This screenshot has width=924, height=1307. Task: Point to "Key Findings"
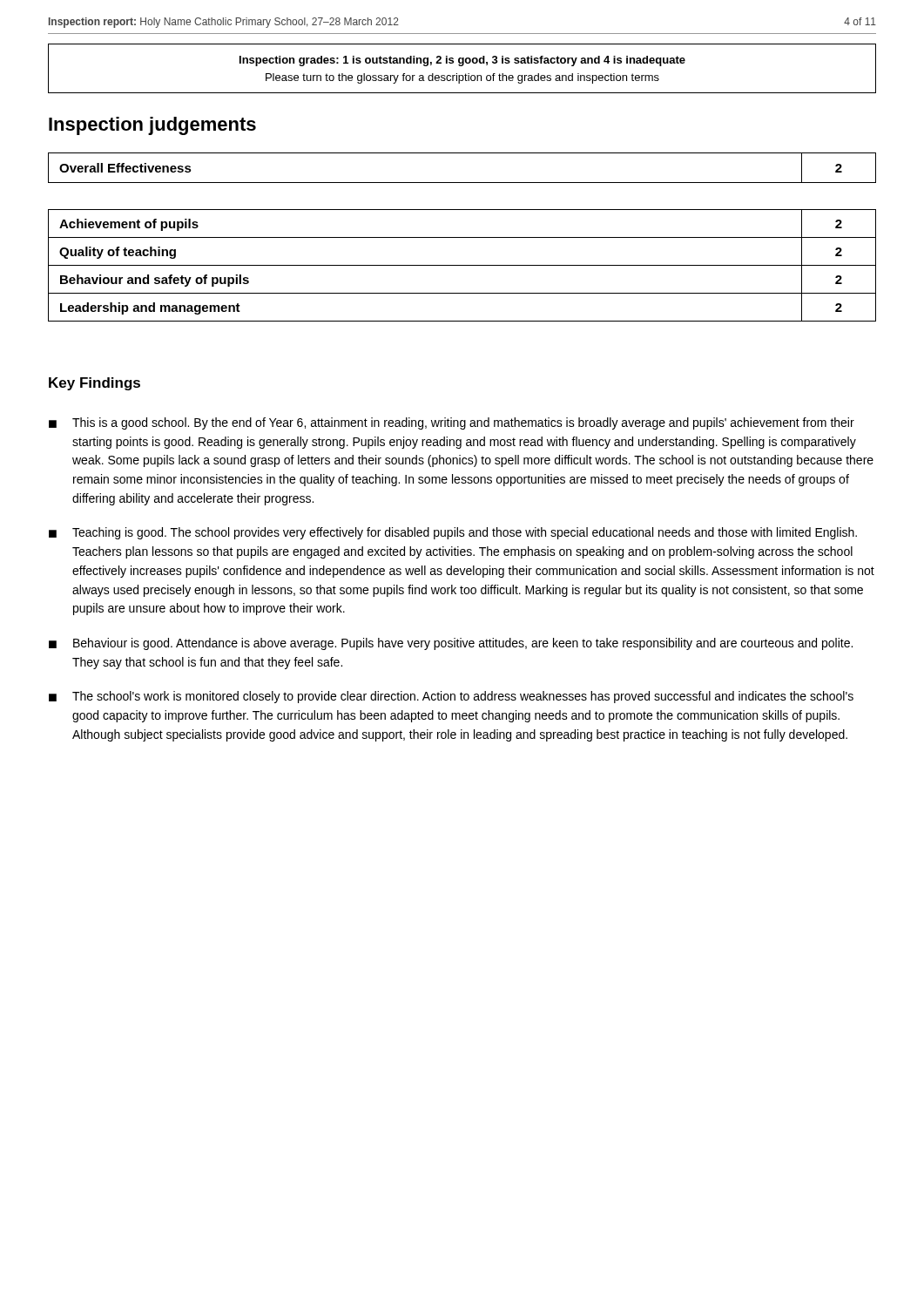[94, 383]
